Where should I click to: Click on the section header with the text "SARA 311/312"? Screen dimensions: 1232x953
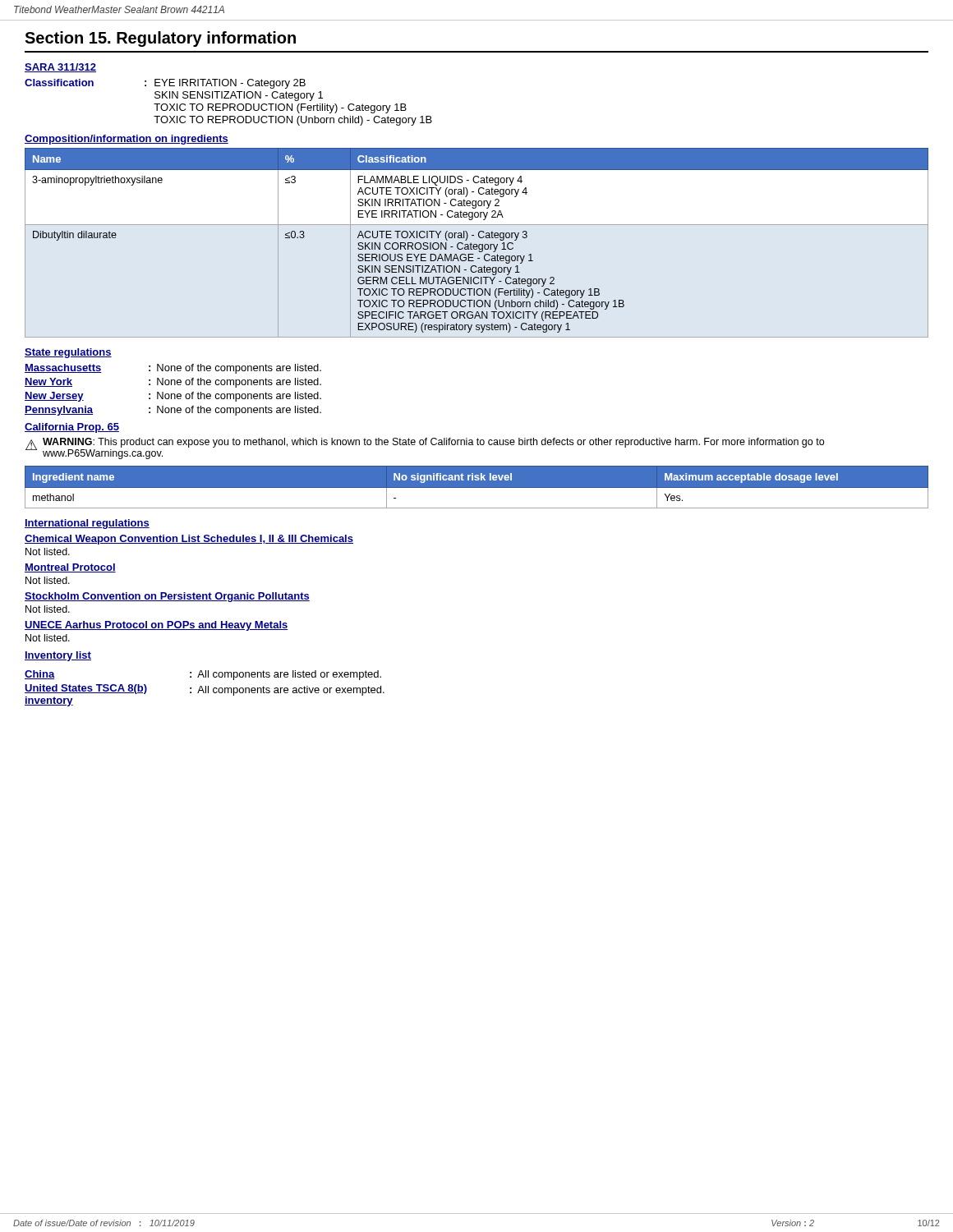coord(60,67)
